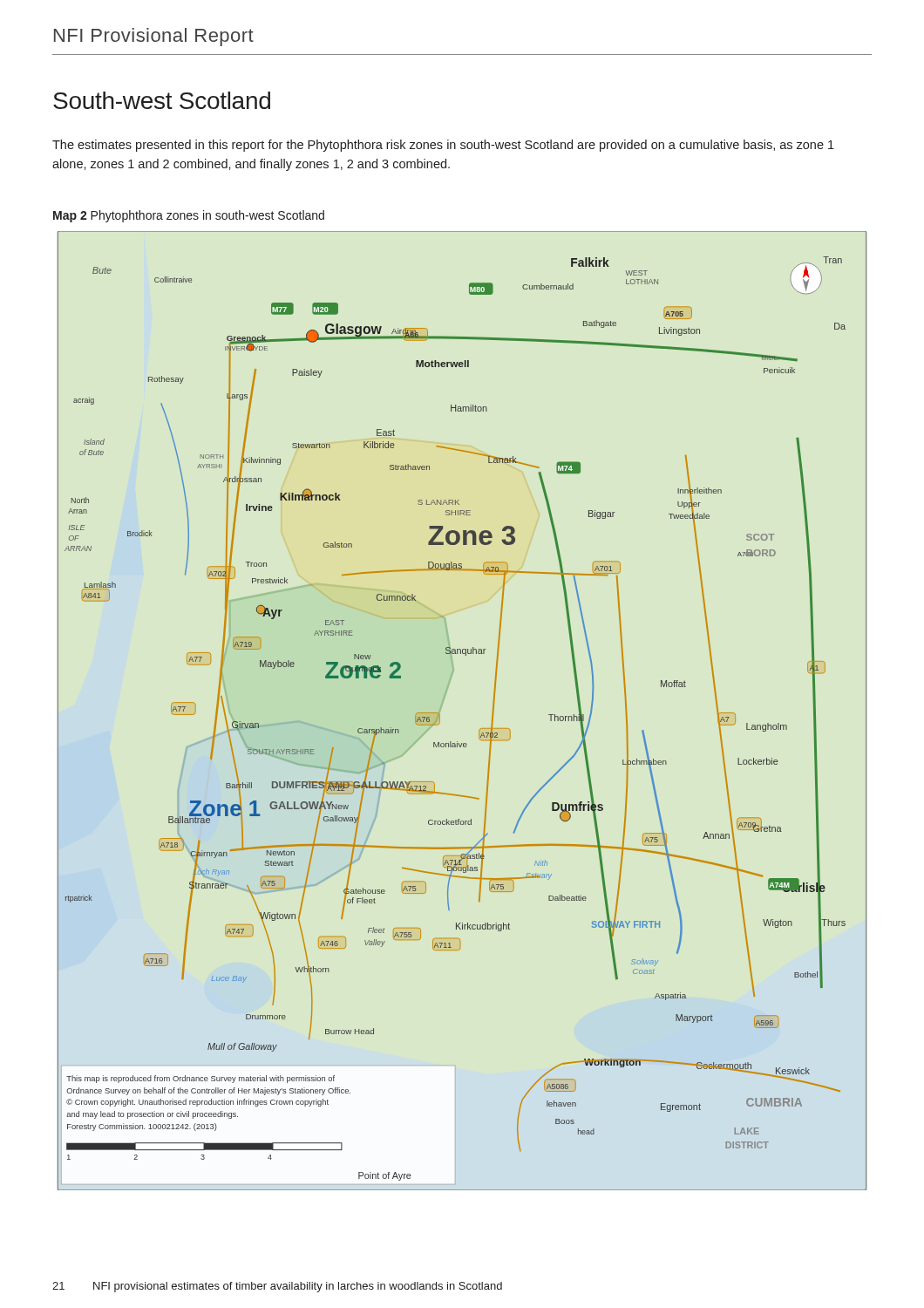The image size is (924, 1308).
Task: Click a map
Action: pyautogui.click(x=462, y=711)
